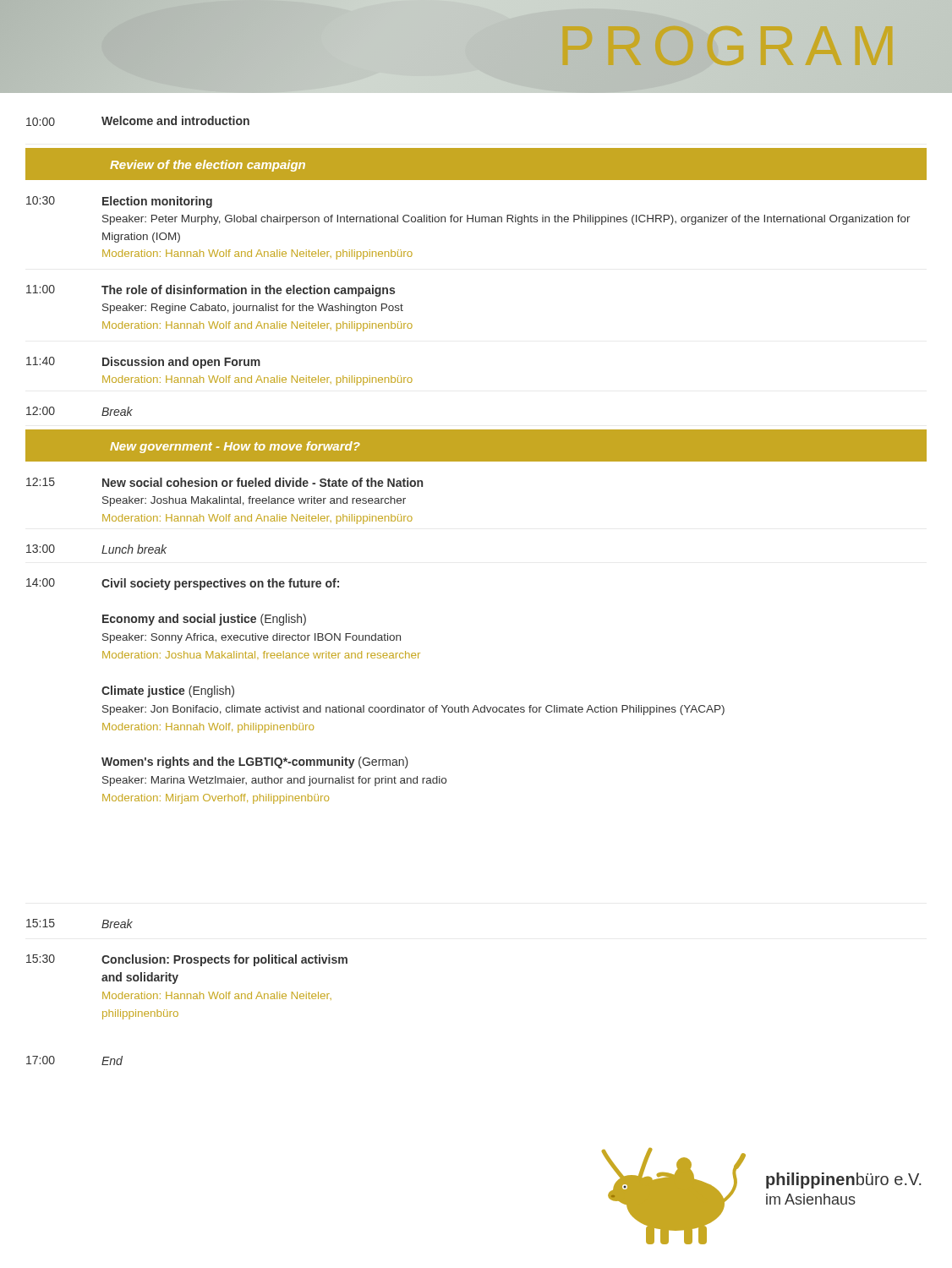
Task: Locate the block of text that opens with "10:30 Election monitoring"
Action: 476,227
